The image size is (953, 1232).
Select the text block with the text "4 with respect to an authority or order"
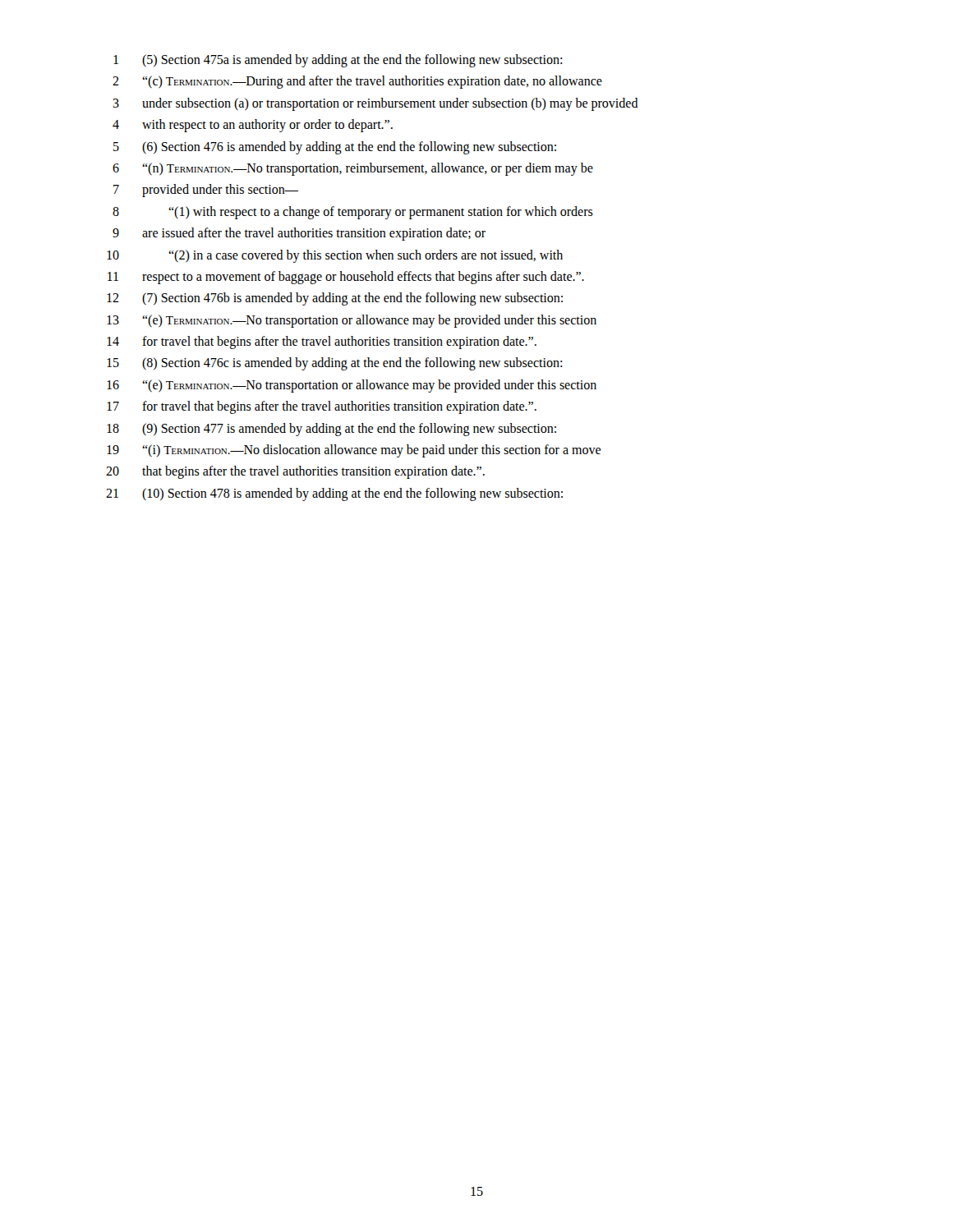(x=253, y=126)
